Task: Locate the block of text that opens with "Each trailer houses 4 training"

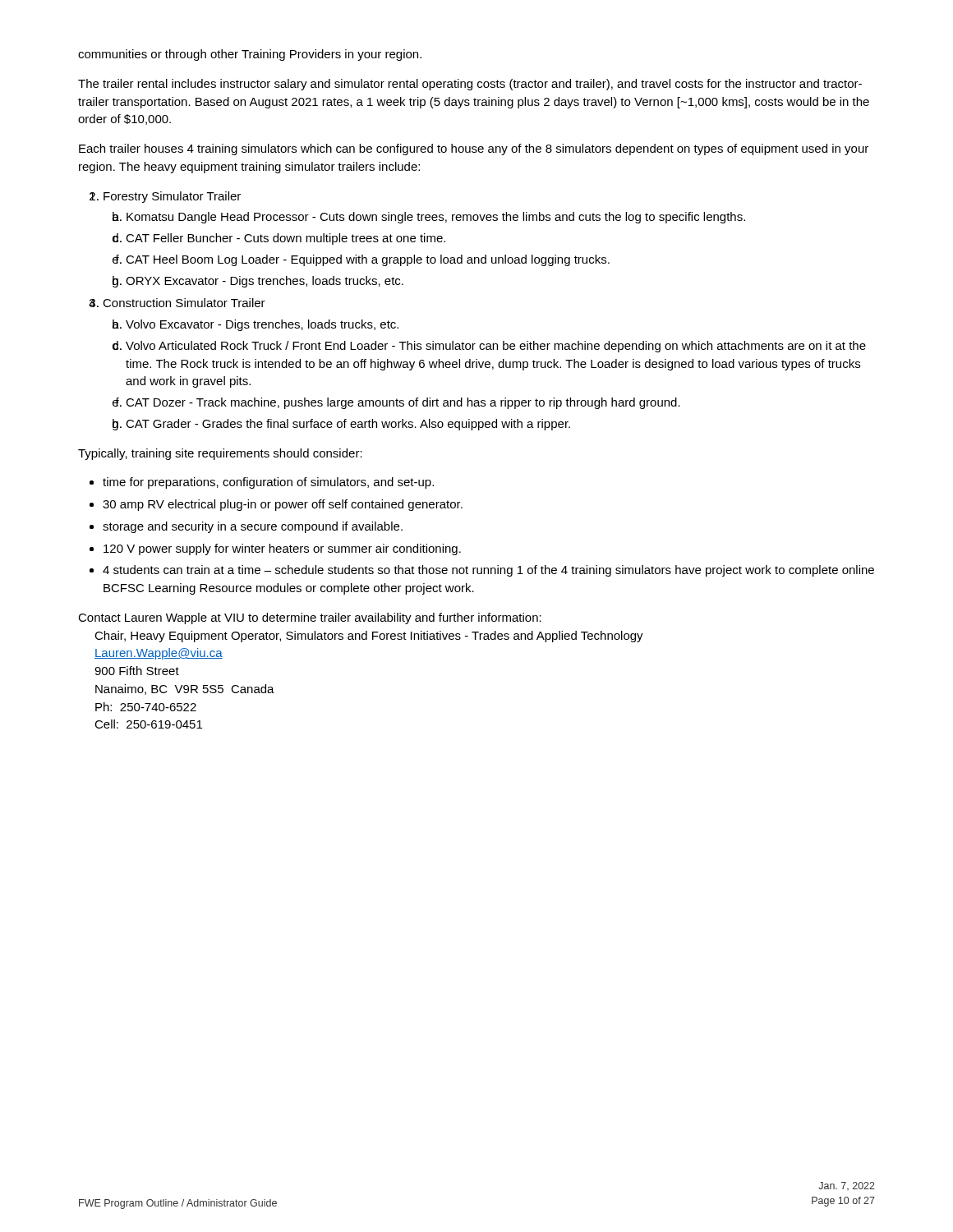Action: (x=476, y=157)
